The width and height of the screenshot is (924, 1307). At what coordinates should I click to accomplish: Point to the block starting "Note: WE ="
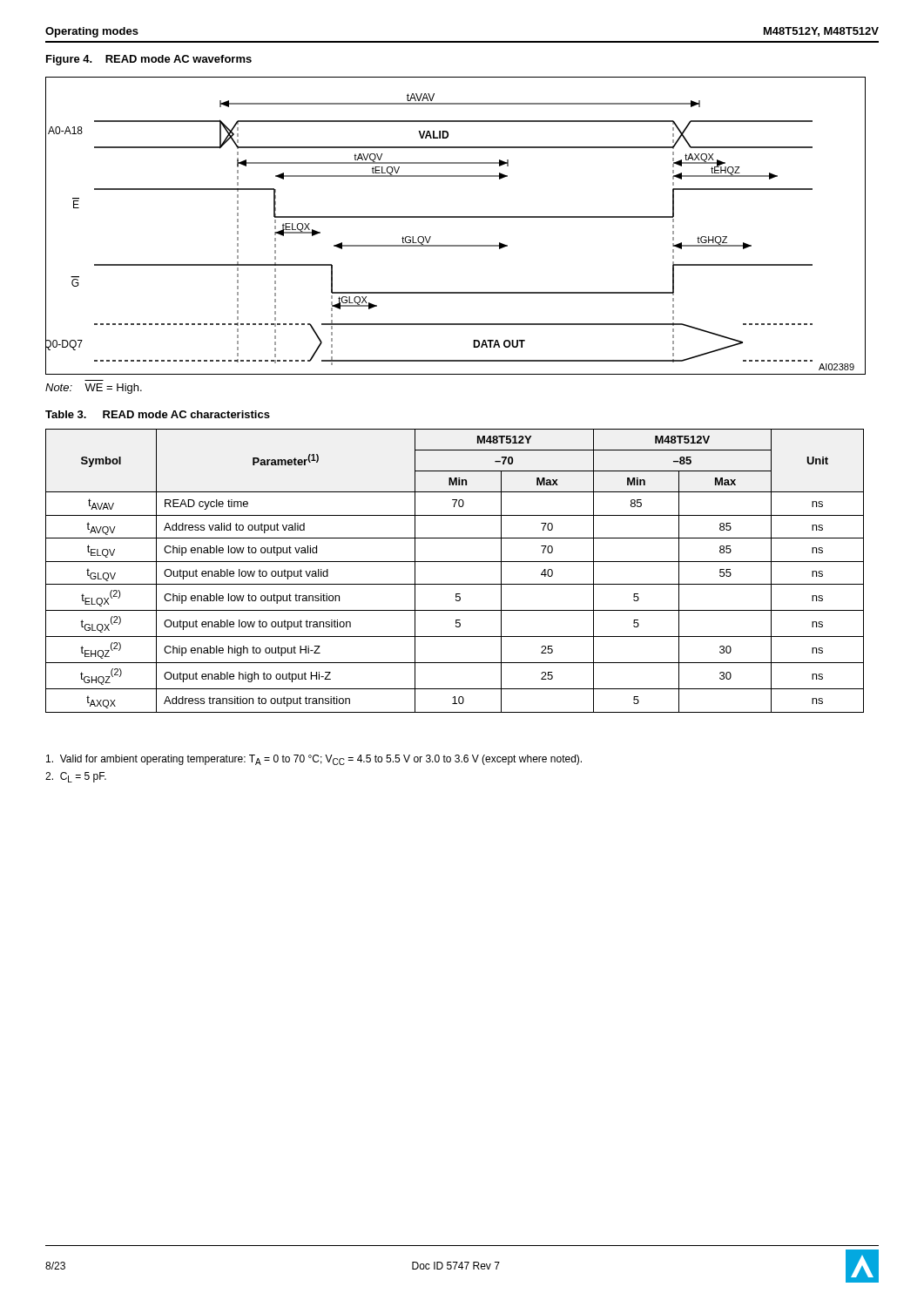(x=94, y=387)
